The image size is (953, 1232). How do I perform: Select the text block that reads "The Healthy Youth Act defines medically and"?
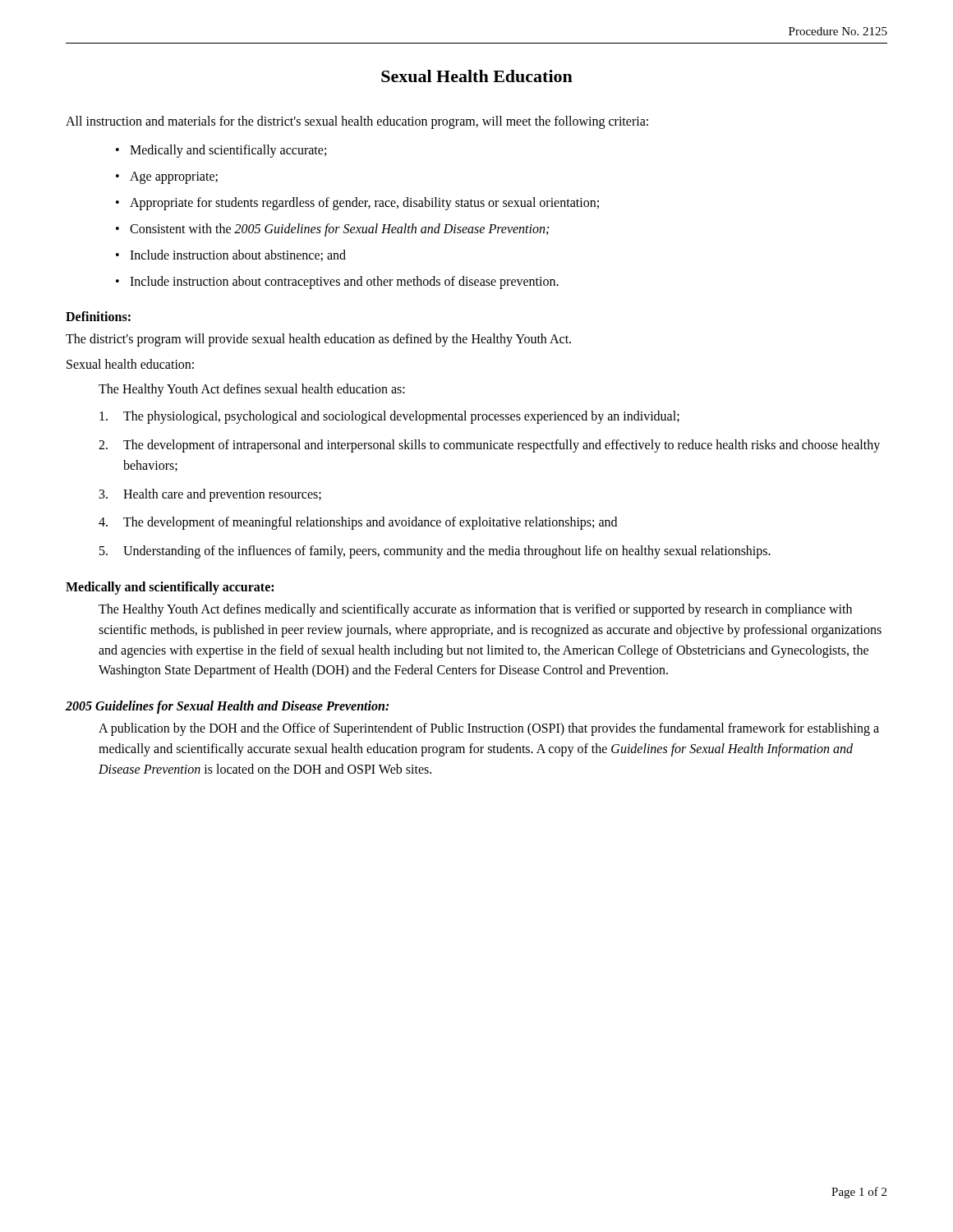490,640
